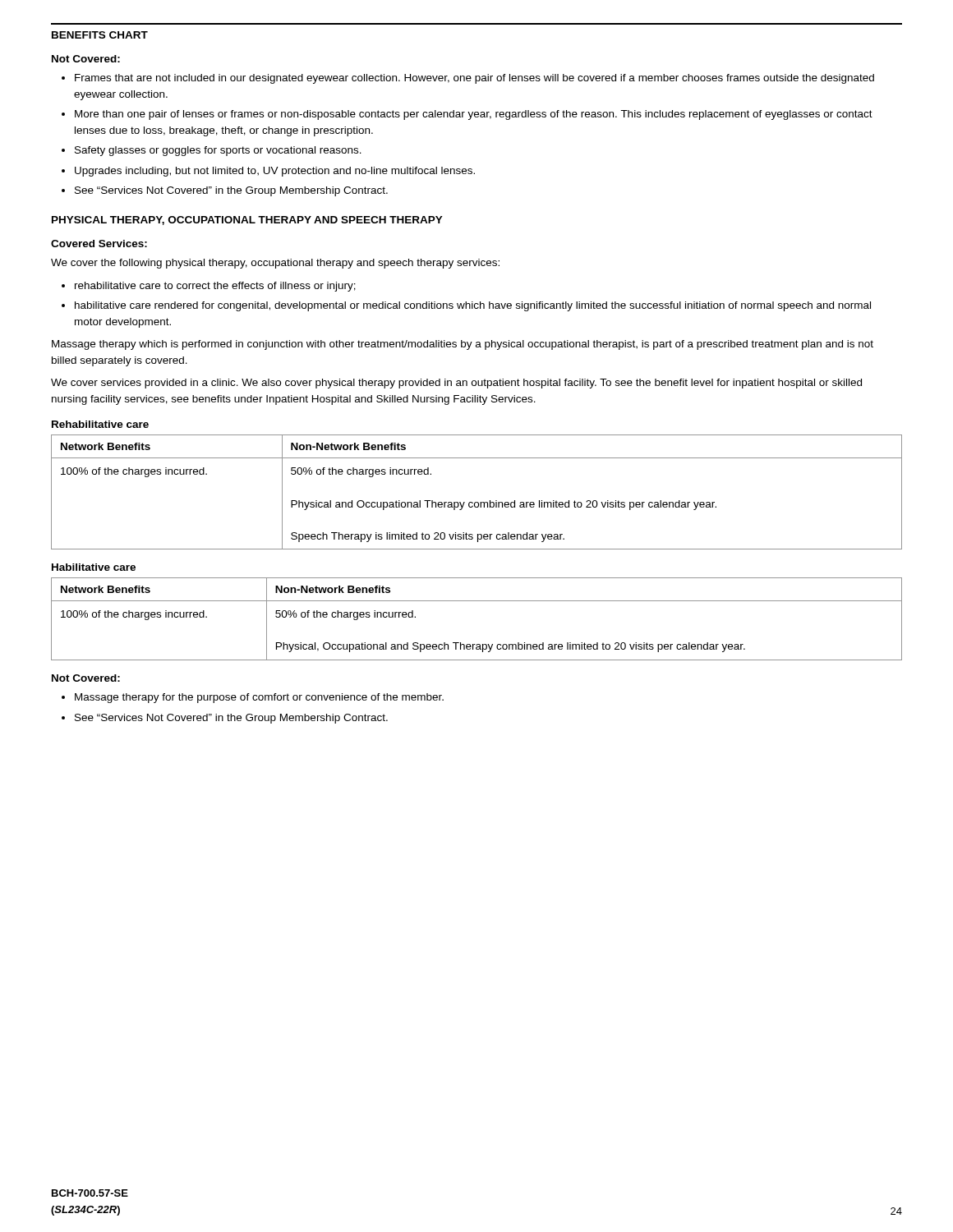Navigate to the passage starting "Frames that are"
Viewport: 953px width, 1232px height.
[x=474, y=86]
